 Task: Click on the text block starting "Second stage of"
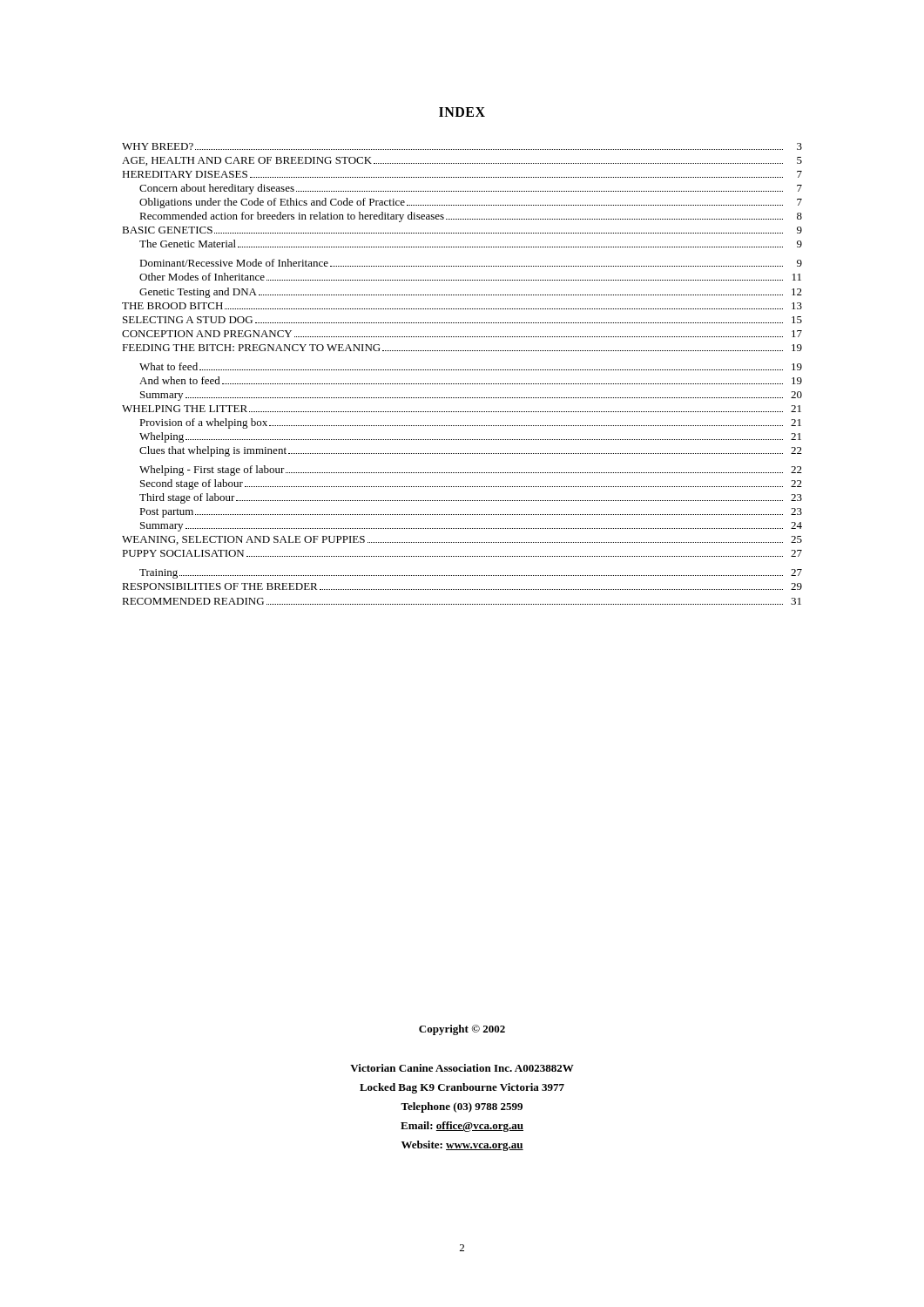coord(462,484)
